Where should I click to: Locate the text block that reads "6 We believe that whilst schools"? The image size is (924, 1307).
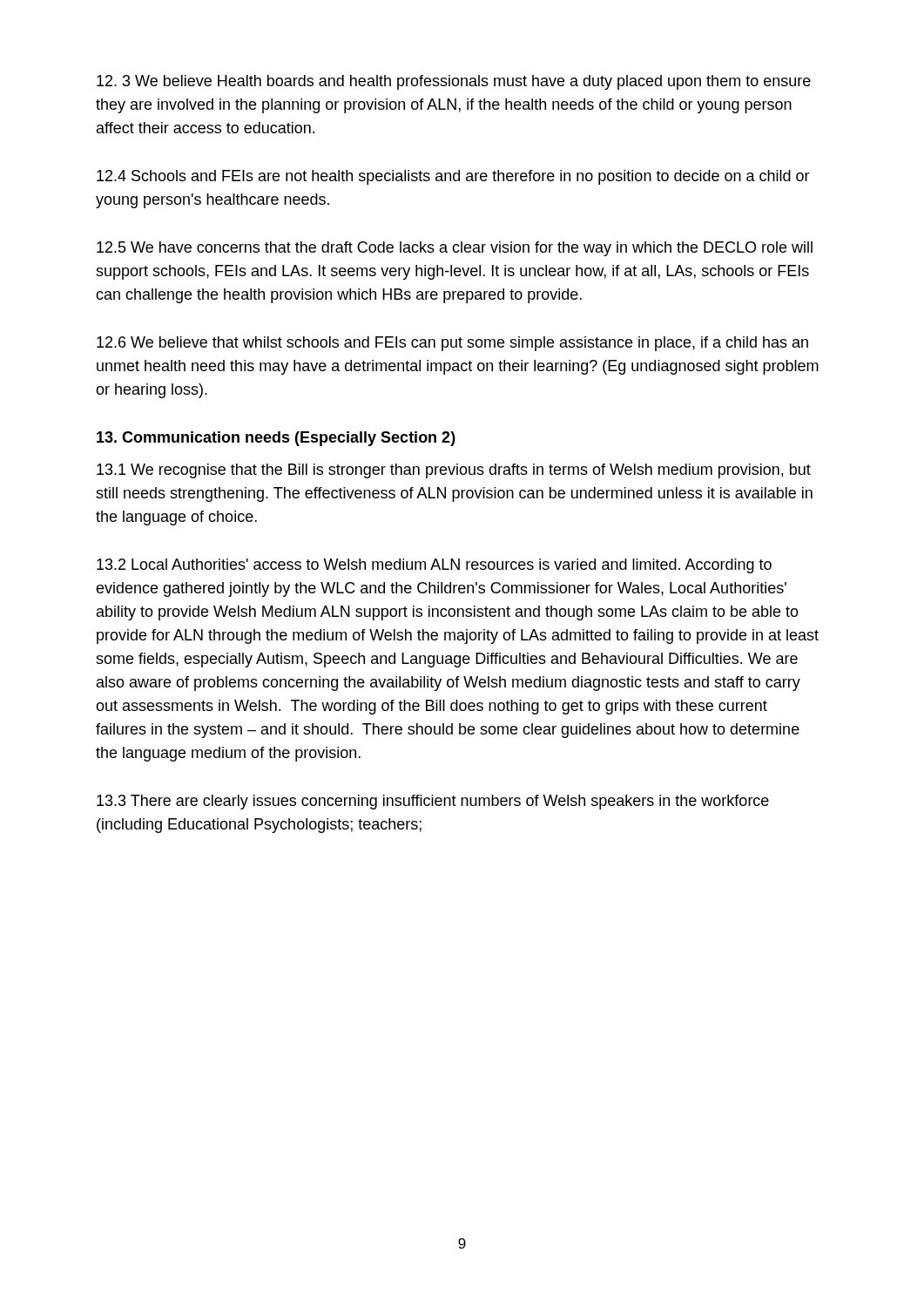pos(457,366)
